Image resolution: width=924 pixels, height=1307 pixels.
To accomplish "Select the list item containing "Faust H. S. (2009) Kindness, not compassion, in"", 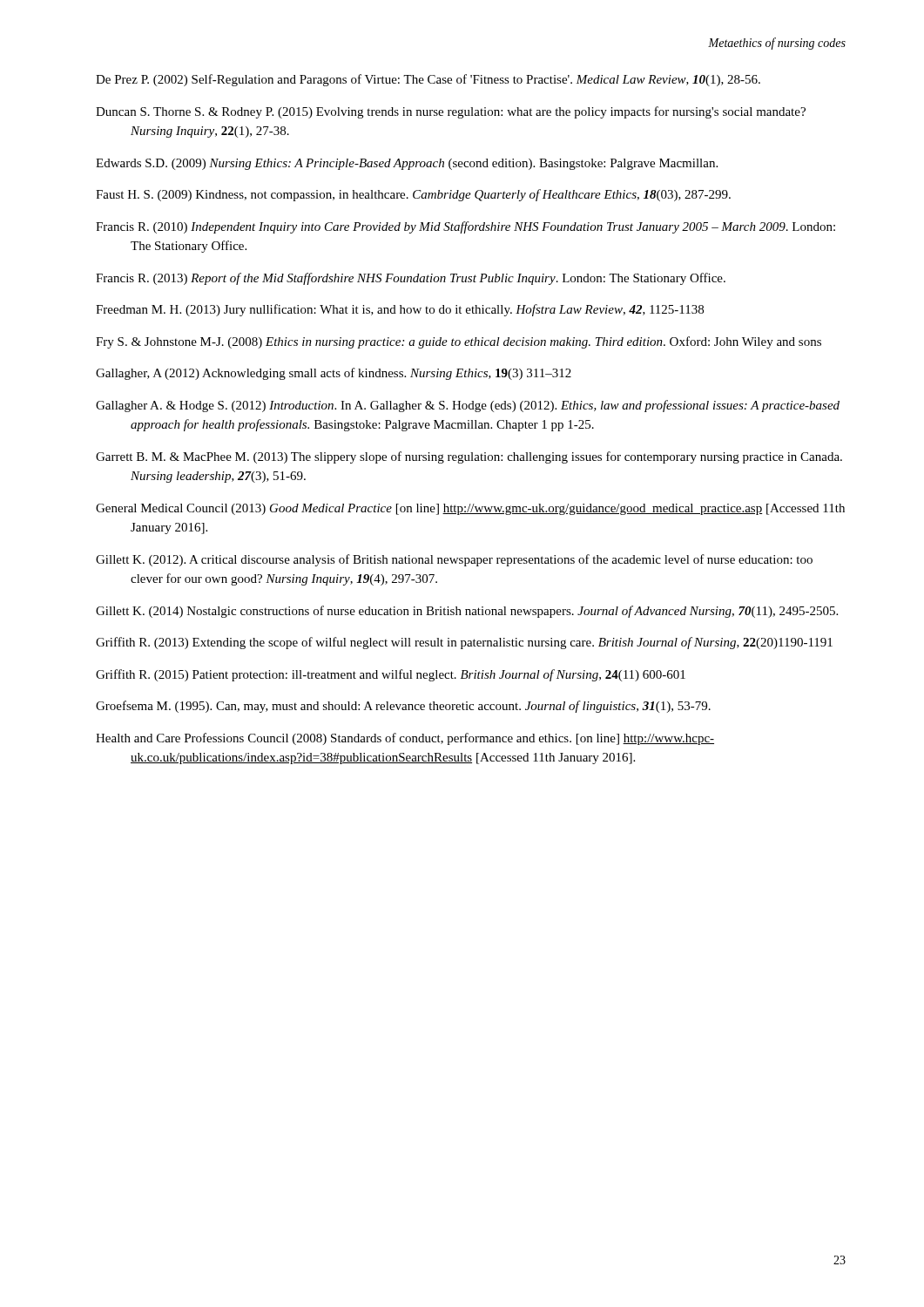I will pos(414,194).
